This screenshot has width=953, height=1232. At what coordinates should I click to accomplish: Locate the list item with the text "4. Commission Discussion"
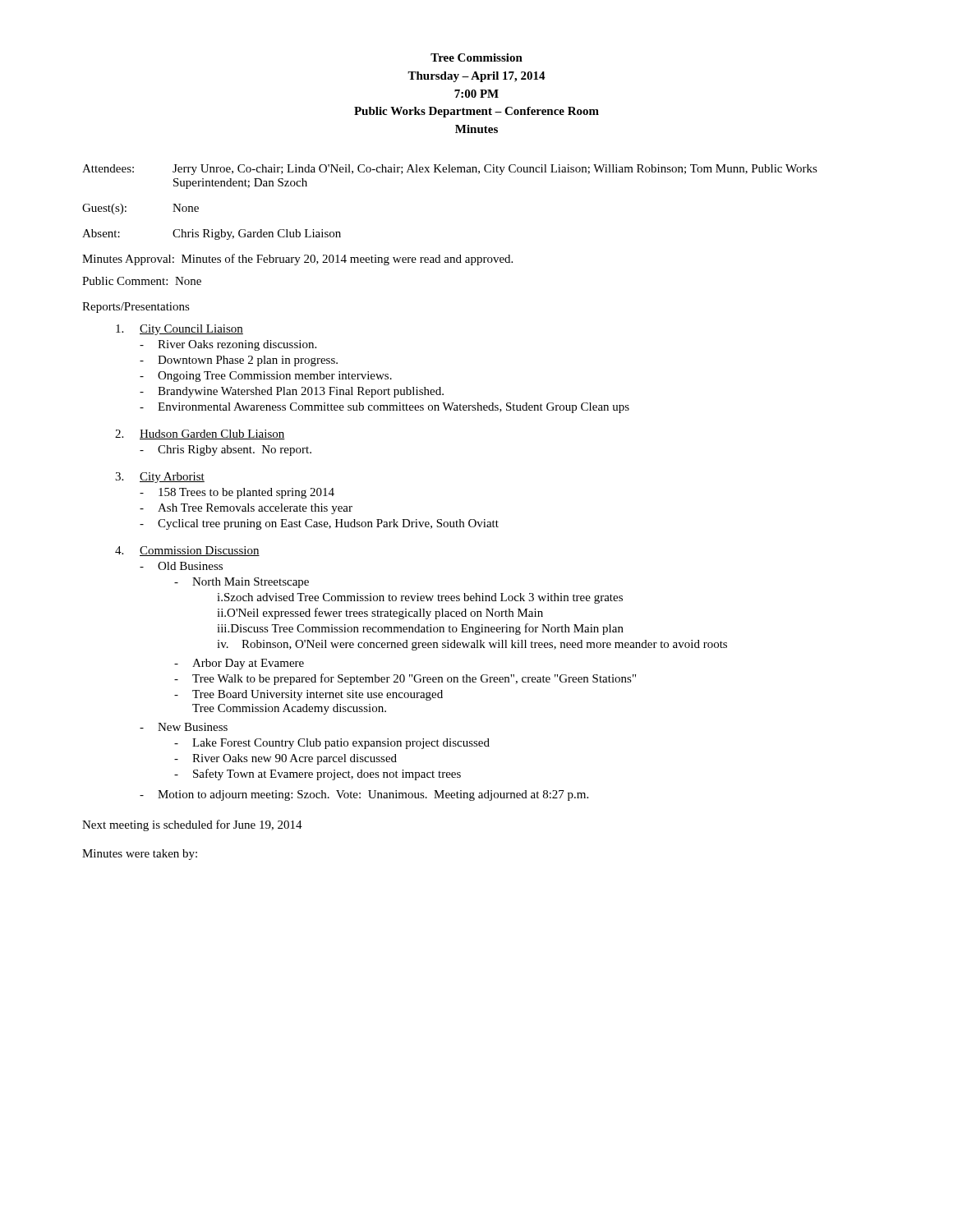(x=493, y=673)
